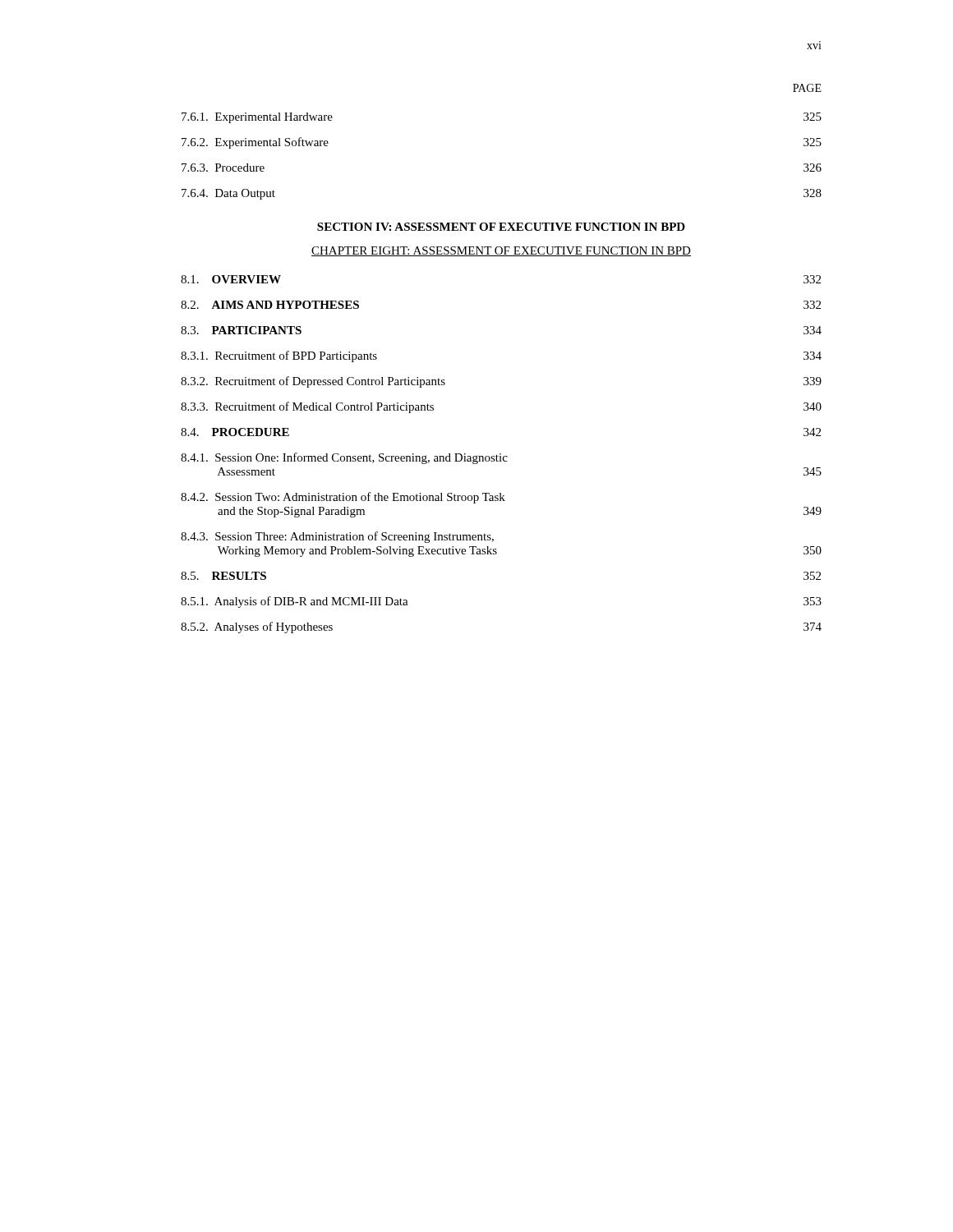Select the list item that reads "8.4. PROCEDURE 342"
The width and height of the screenshot is (953, 1232).
(193, 431)
